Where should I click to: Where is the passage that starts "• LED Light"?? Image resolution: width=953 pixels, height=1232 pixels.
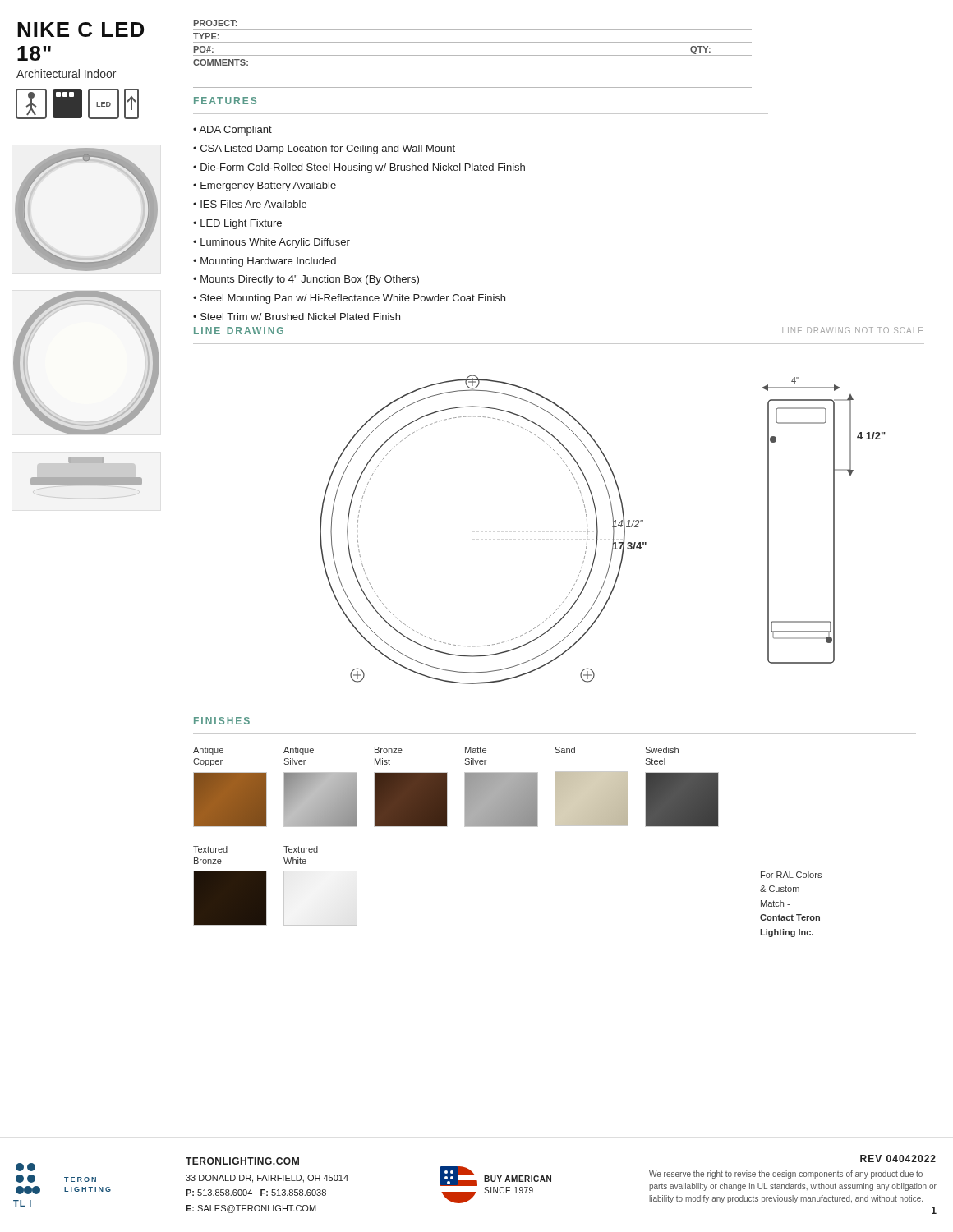coord(238,223)
